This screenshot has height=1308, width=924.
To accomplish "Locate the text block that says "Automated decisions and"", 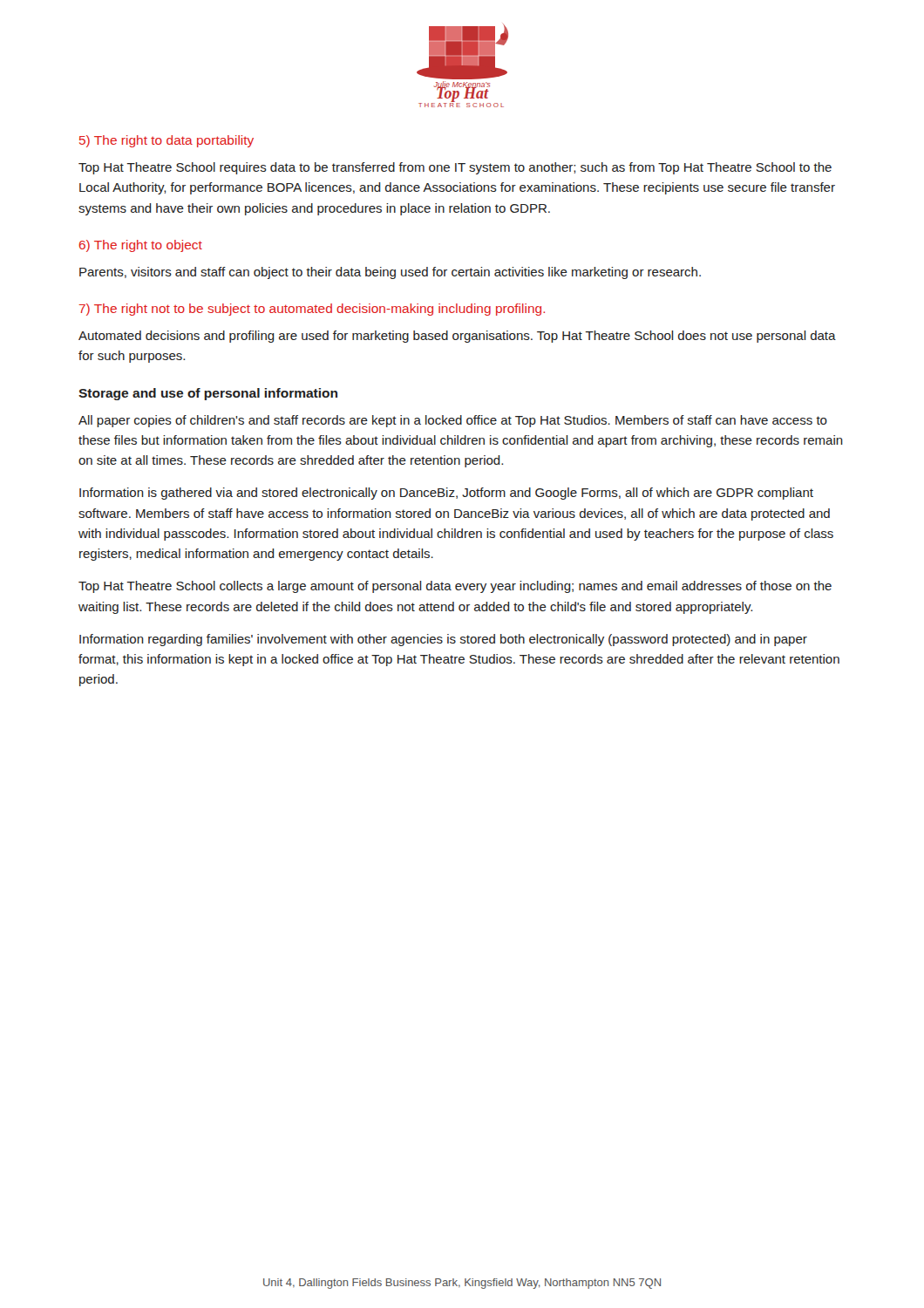I will click(457, 345).
